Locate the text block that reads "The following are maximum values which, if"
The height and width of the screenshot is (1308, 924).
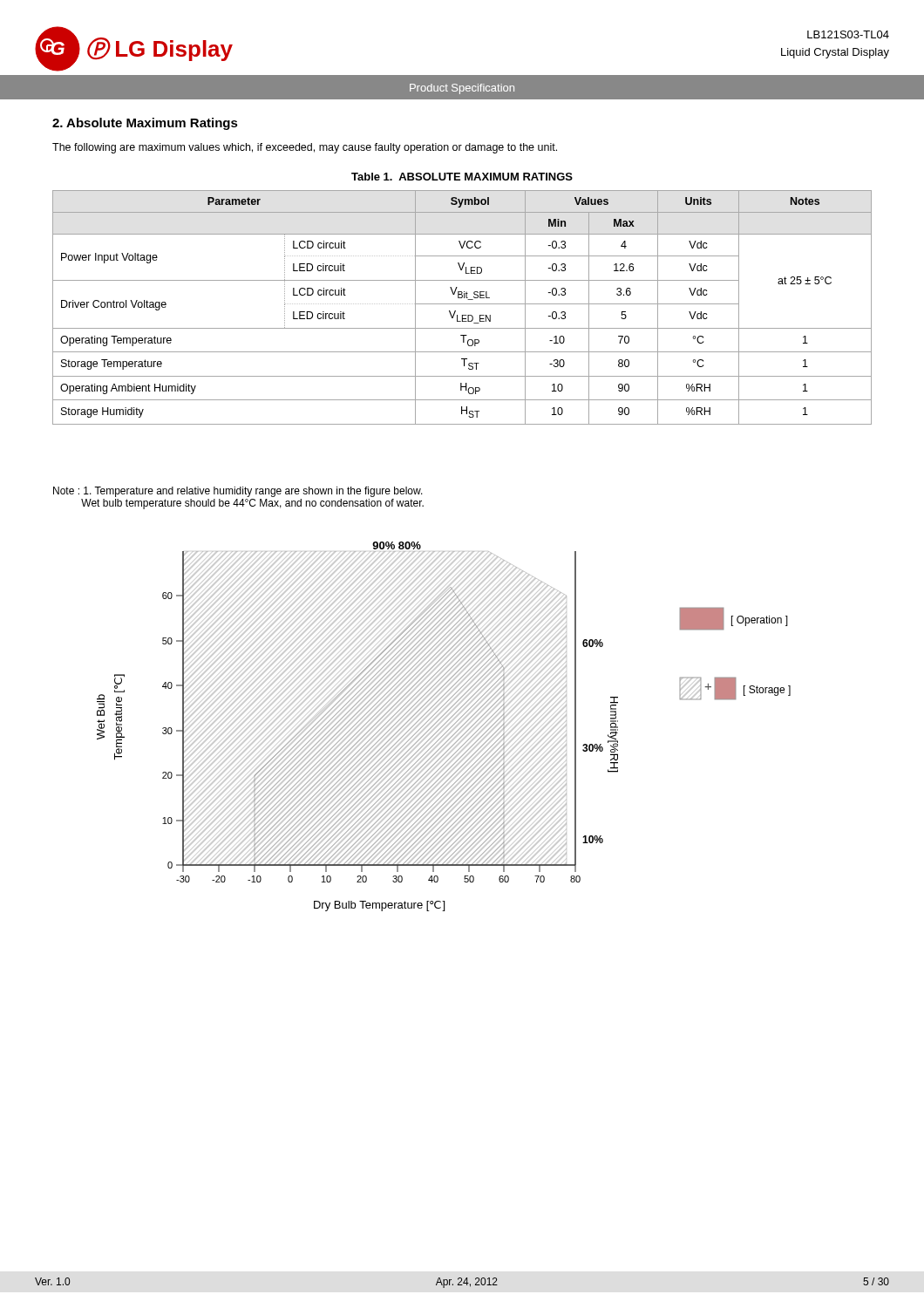click(305, 147)
